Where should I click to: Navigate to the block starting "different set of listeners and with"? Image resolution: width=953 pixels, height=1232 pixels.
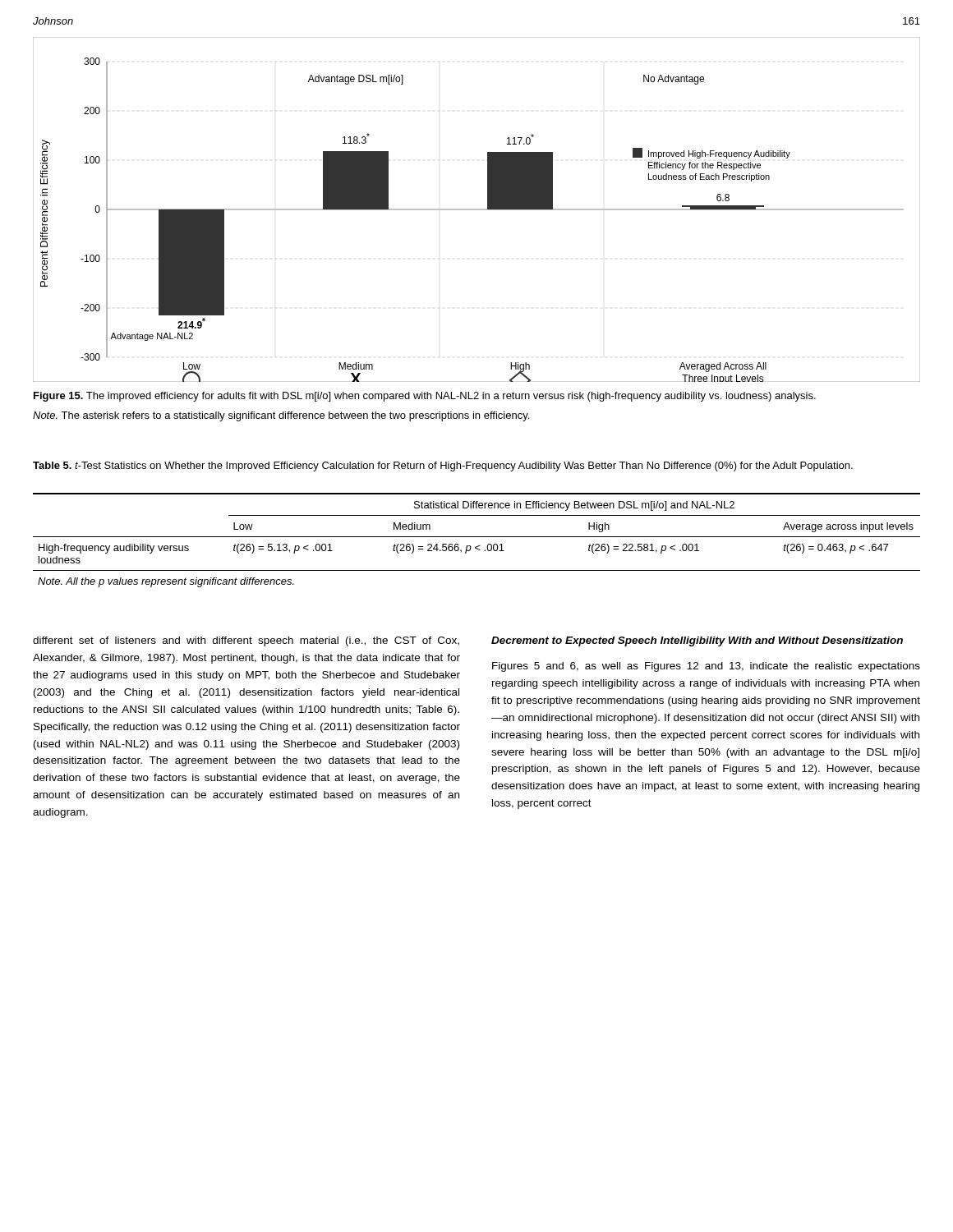click(246, 727)
